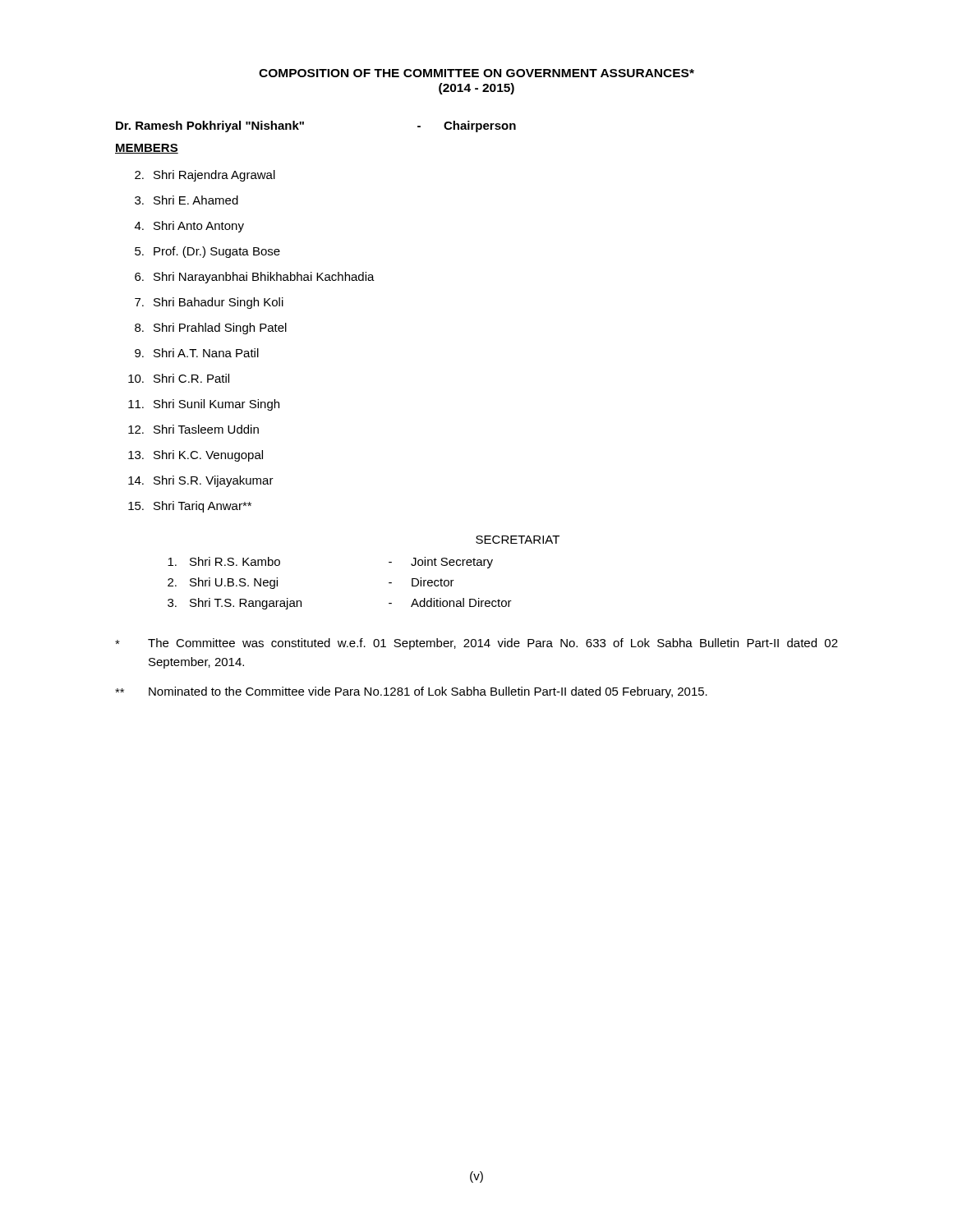Screen dimensions: 1232x953
Task: Find the block on this page that starts "Nominated to the"
Action: coord(476,692)
